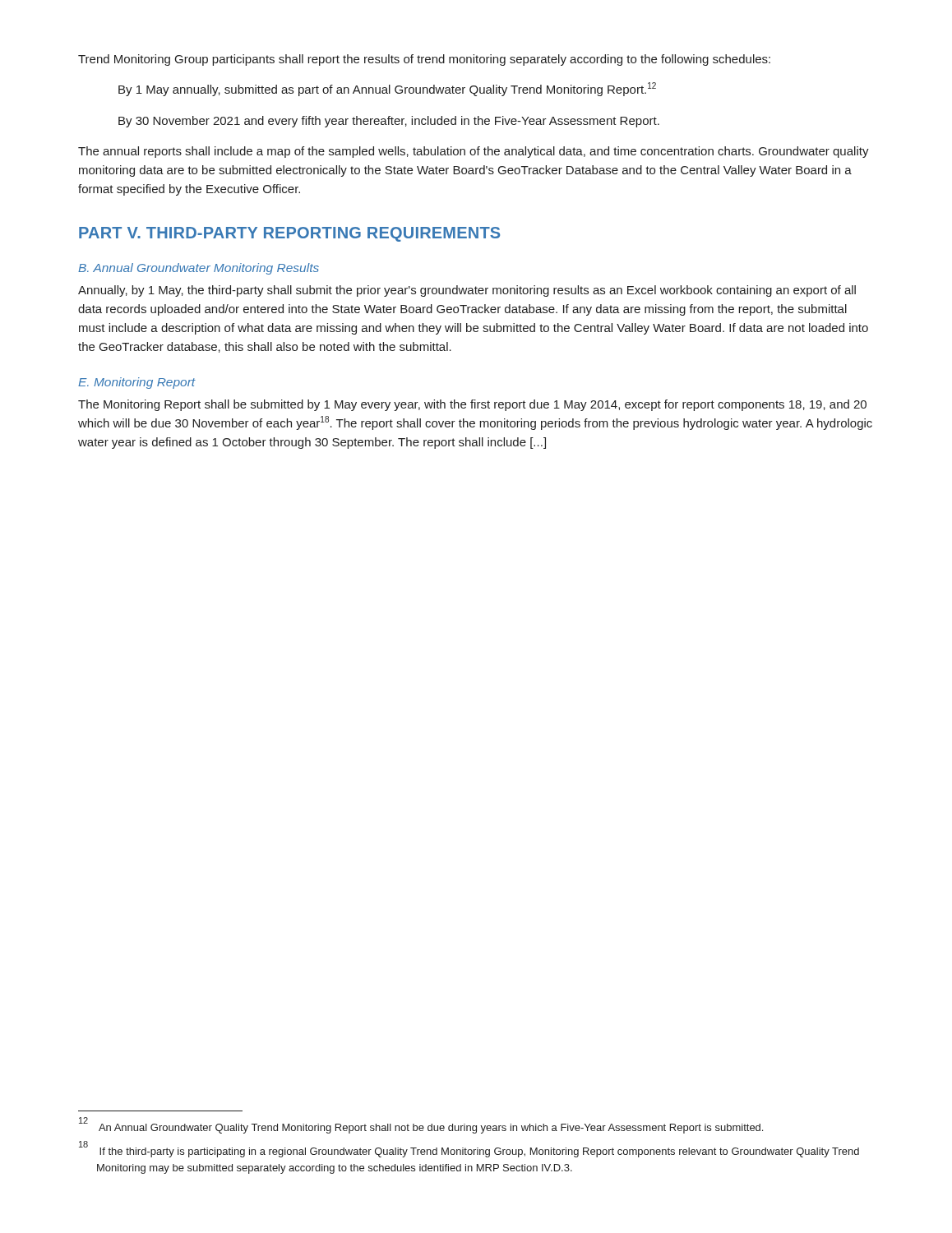Locate the block of text that opens with "Trend Monitoring Group participants shall report the"
The width and height of the screenshot is (952, 1233).
coord(425,59)
